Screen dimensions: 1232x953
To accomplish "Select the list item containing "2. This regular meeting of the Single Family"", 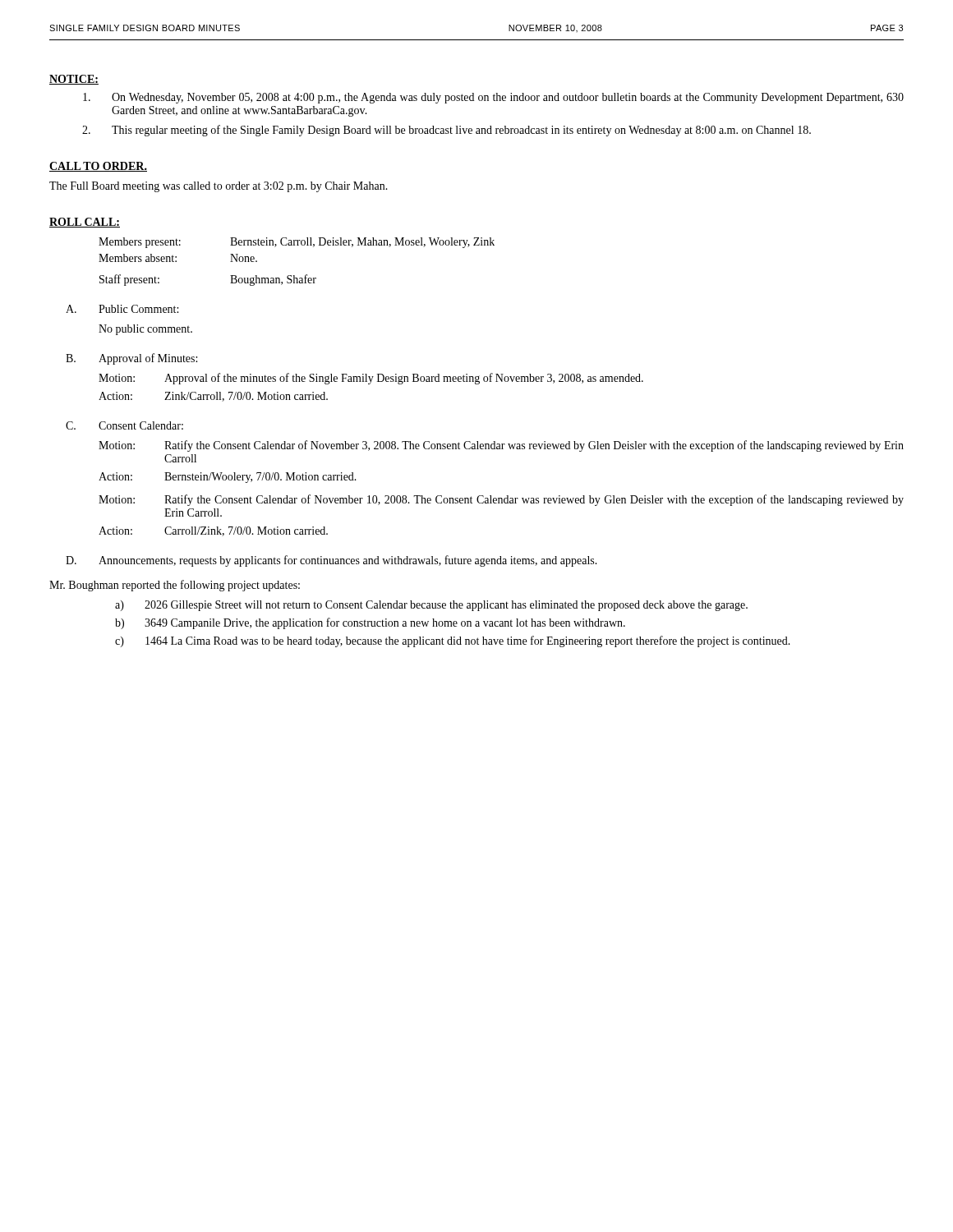I will [493, 131].
